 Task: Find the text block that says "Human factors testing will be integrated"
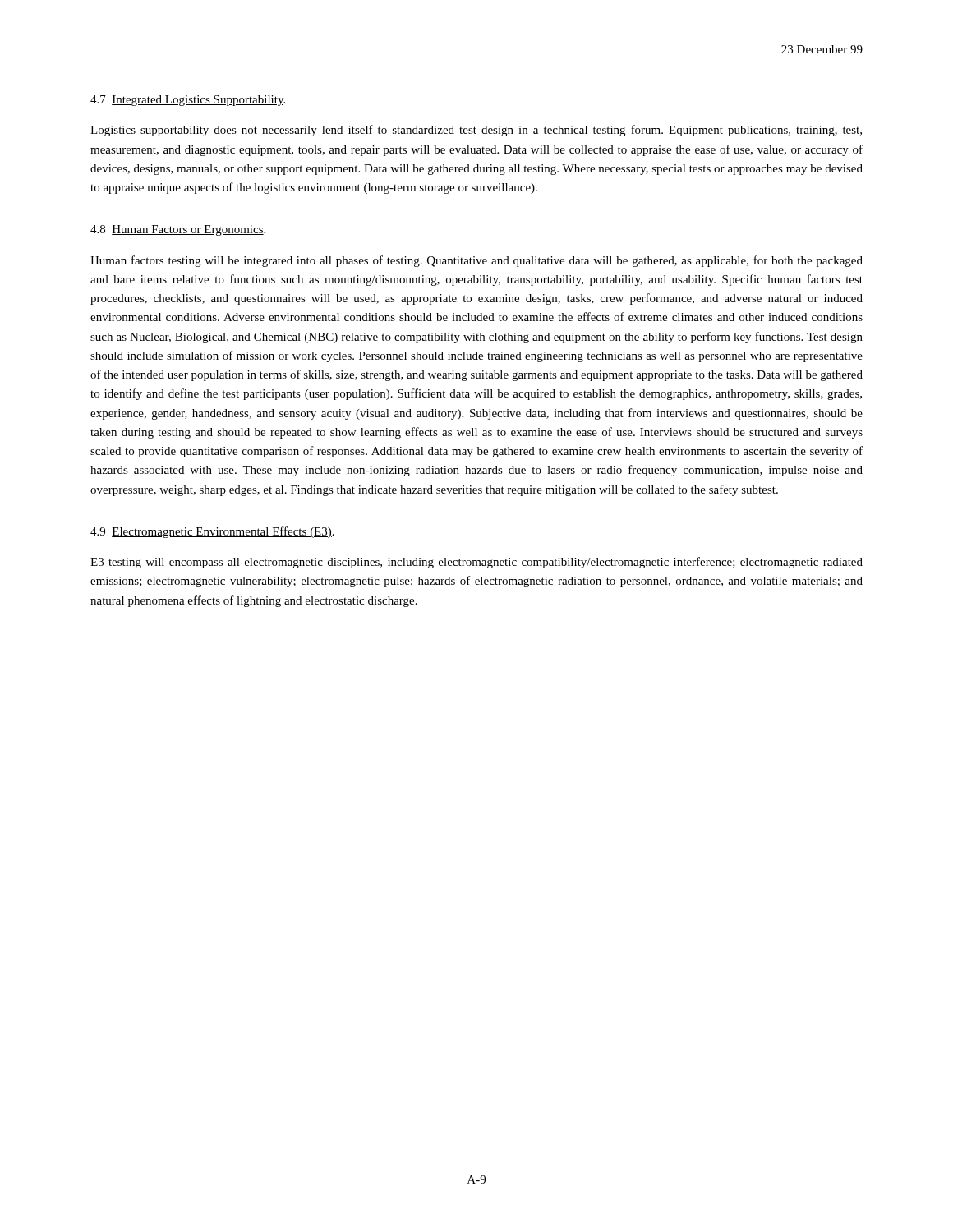(476, 375)
